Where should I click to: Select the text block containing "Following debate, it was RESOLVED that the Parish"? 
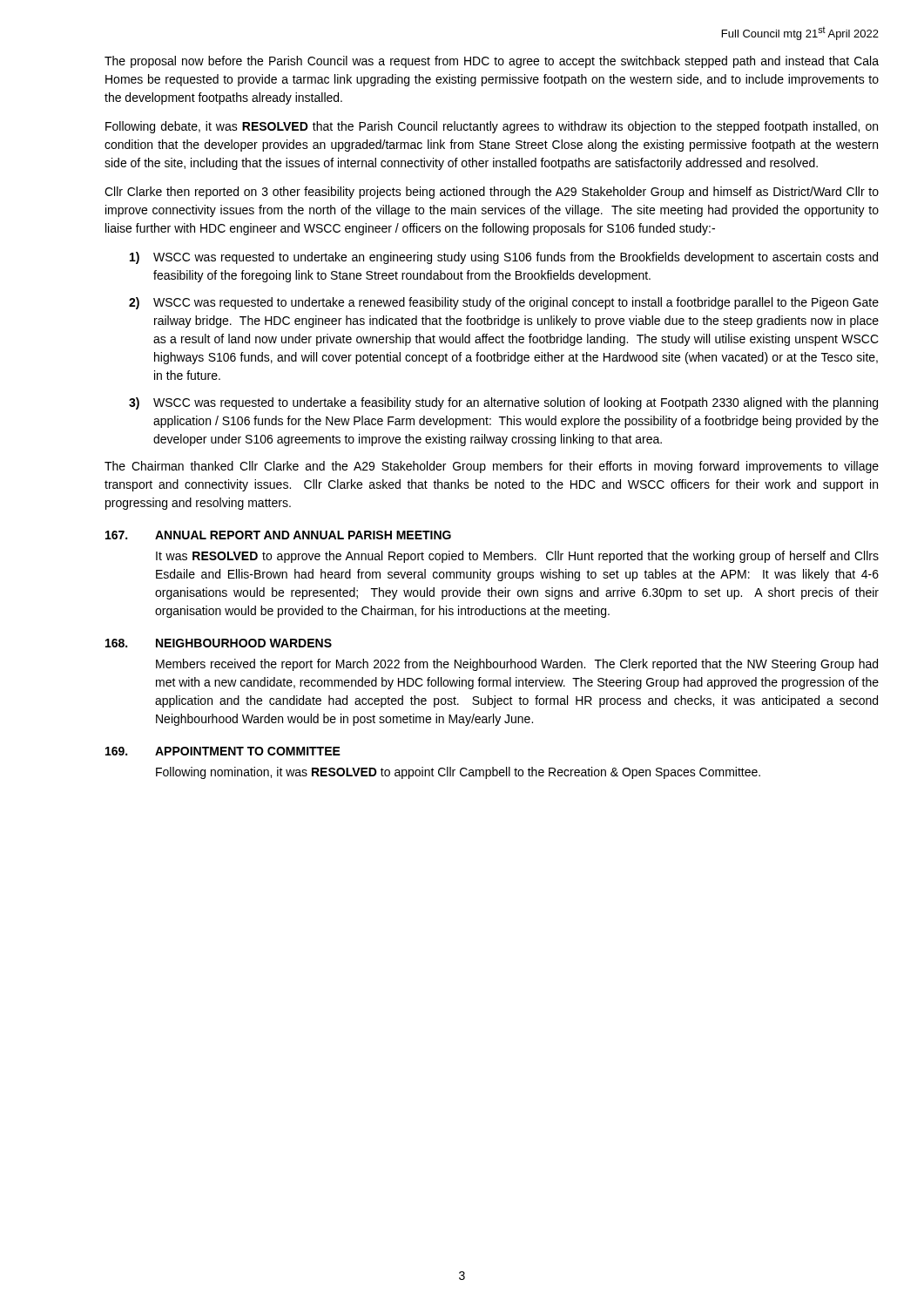492,145
